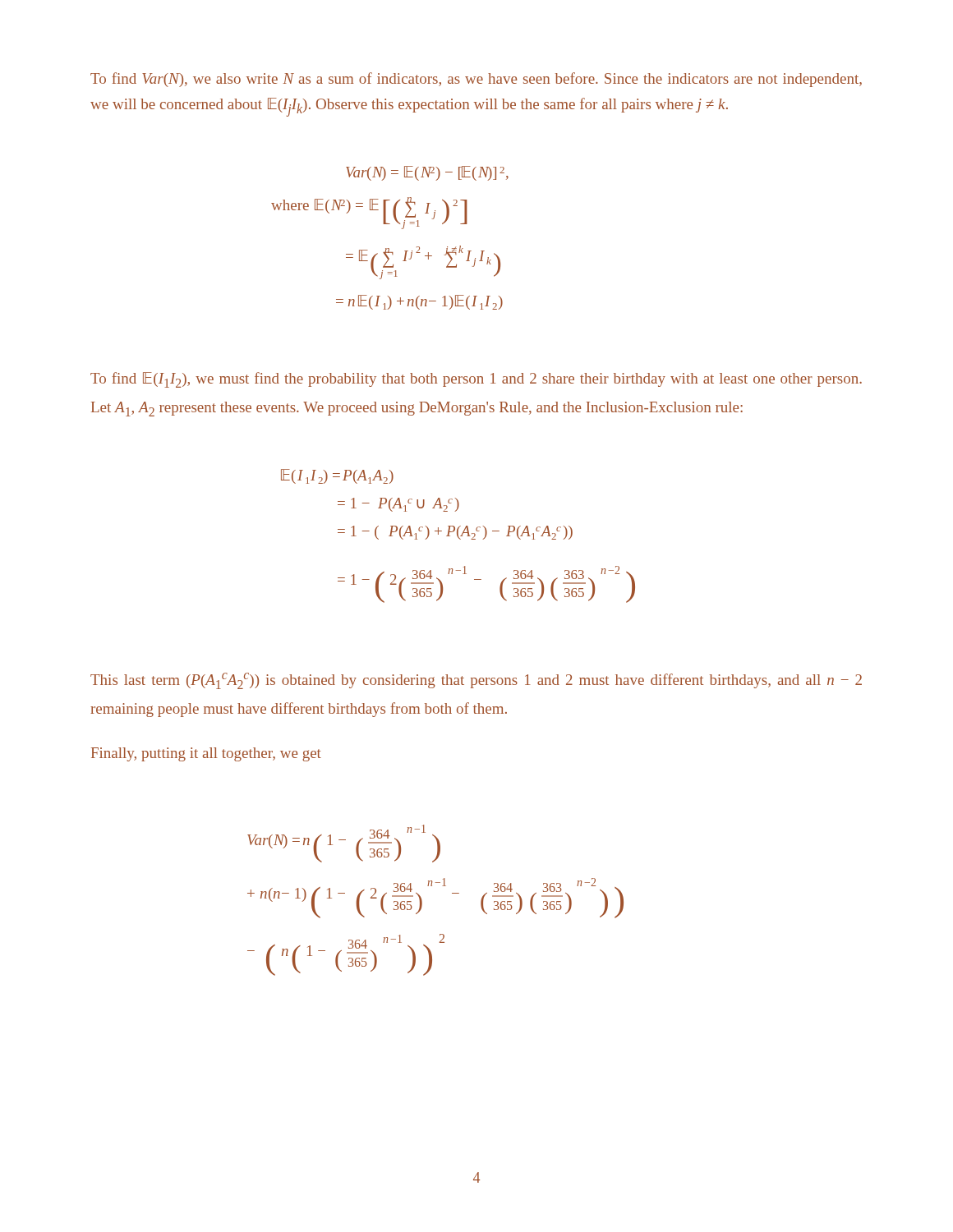Click on the formula that reads "Var ( N ) = n"

pyautogui.click(x=476, y=892)
